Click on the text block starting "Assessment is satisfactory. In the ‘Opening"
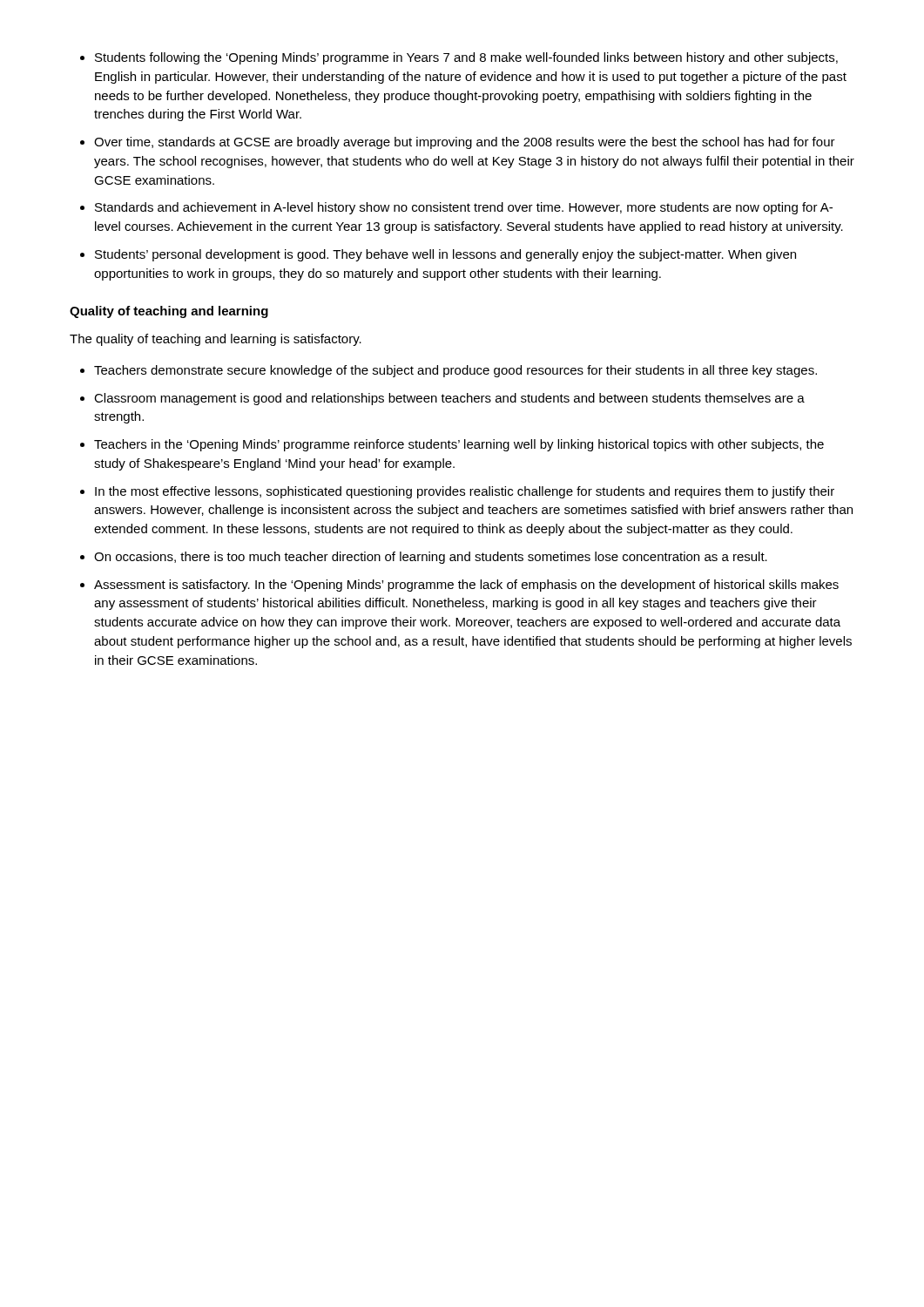This screenshot has width=924, height=1307. [x=473, y=622]
